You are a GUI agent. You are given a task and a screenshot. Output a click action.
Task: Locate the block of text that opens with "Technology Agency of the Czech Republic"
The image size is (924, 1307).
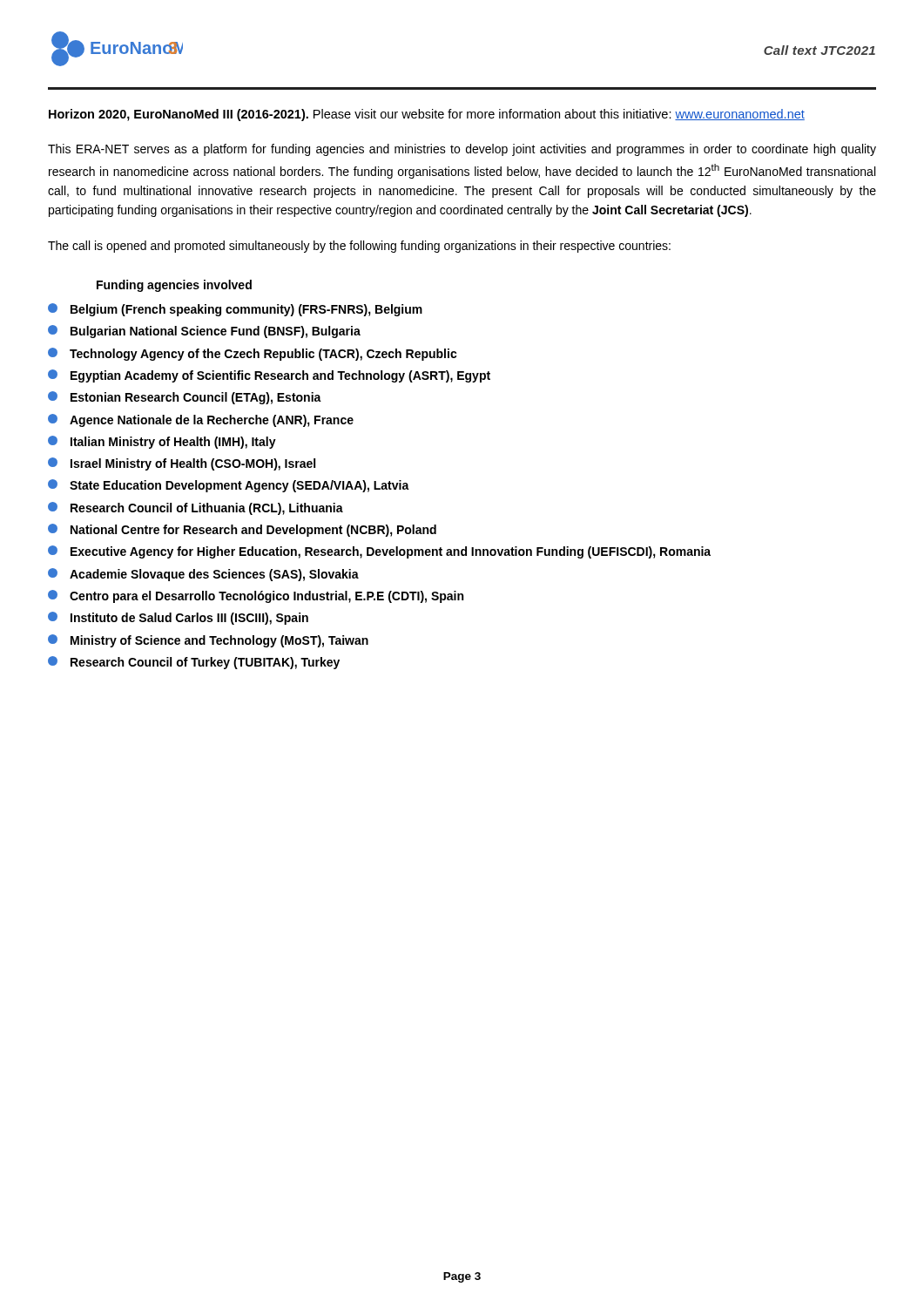[x=263, y=354]
